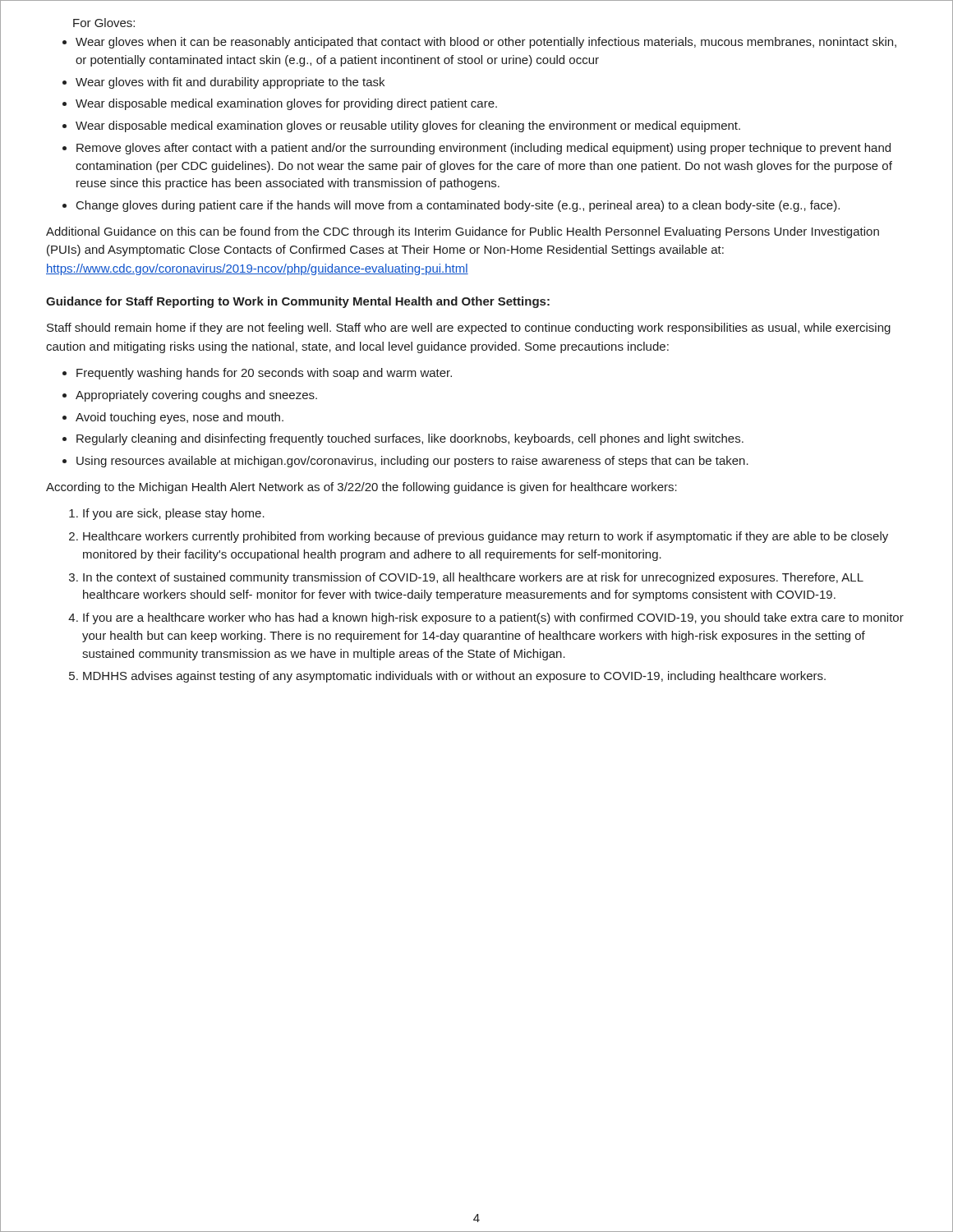Point to the block beginning "Regularly cleaning and disinfecting"
The image size is (953, 1232).
[x=491, y=439]
